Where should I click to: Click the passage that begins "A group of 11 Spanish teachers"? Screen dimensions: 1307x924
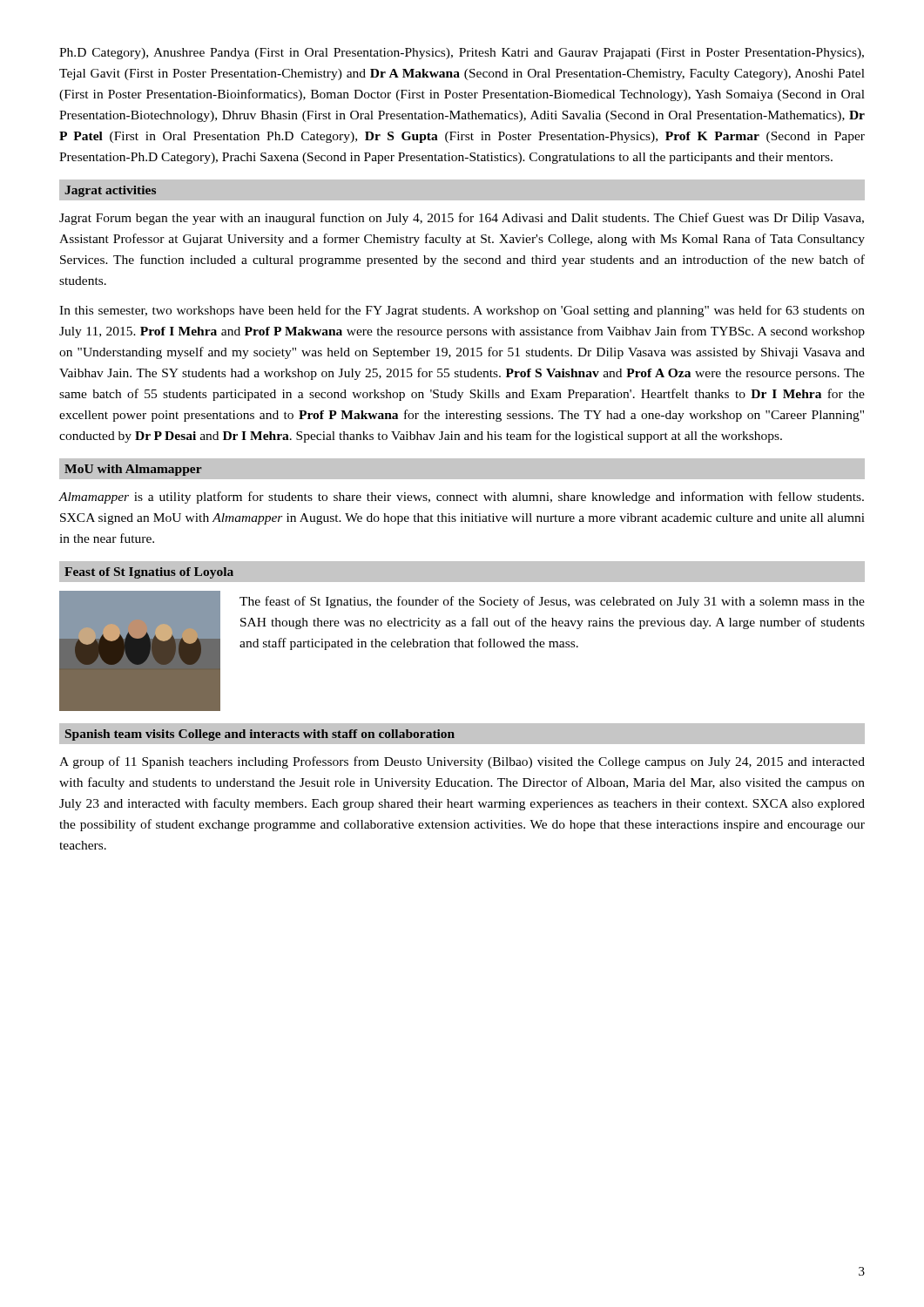[x=462, y=803]
